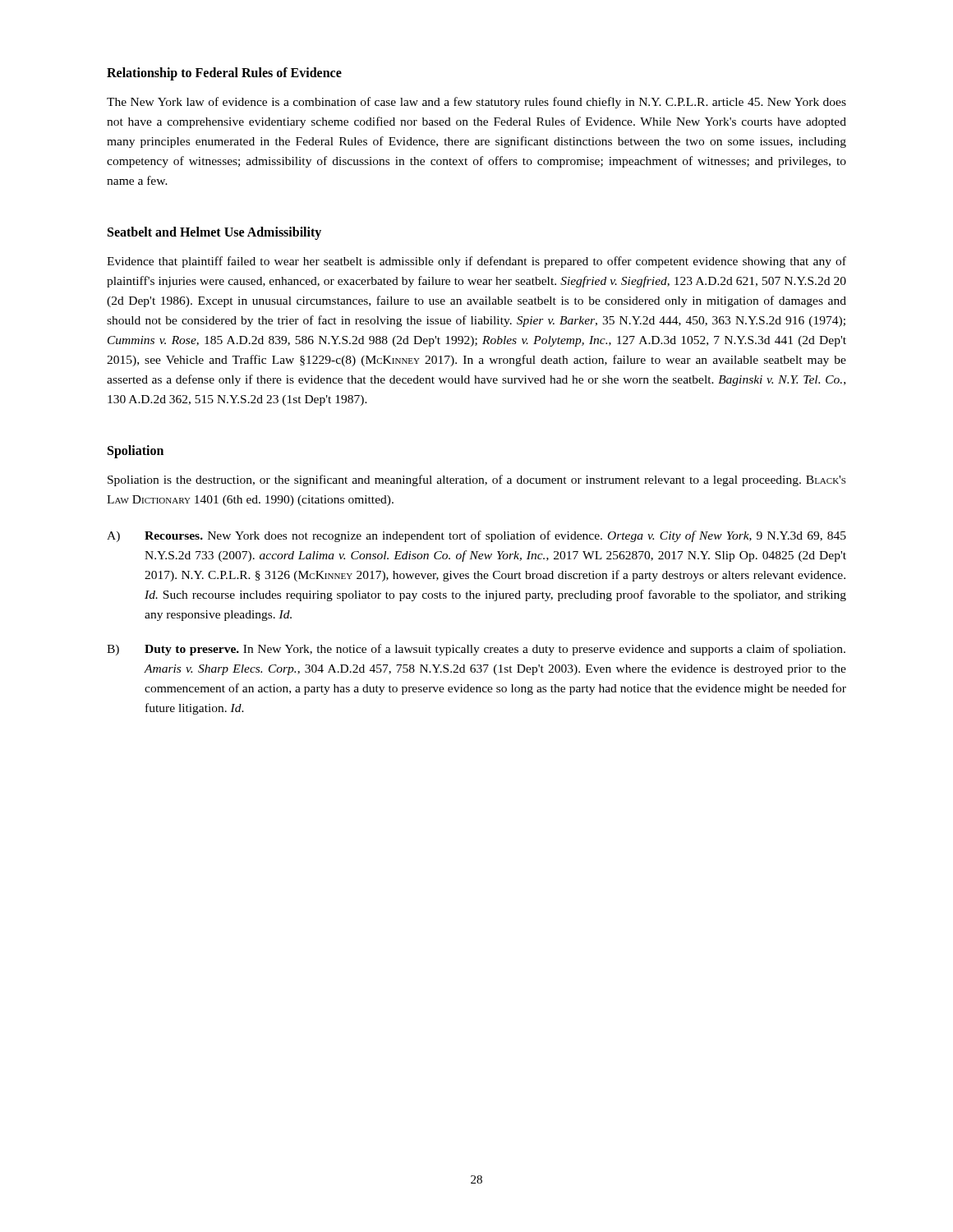Point to the section header beginning "Relationship to Federal"
This screenshot has height=1232, width=953.
[224, 73]
